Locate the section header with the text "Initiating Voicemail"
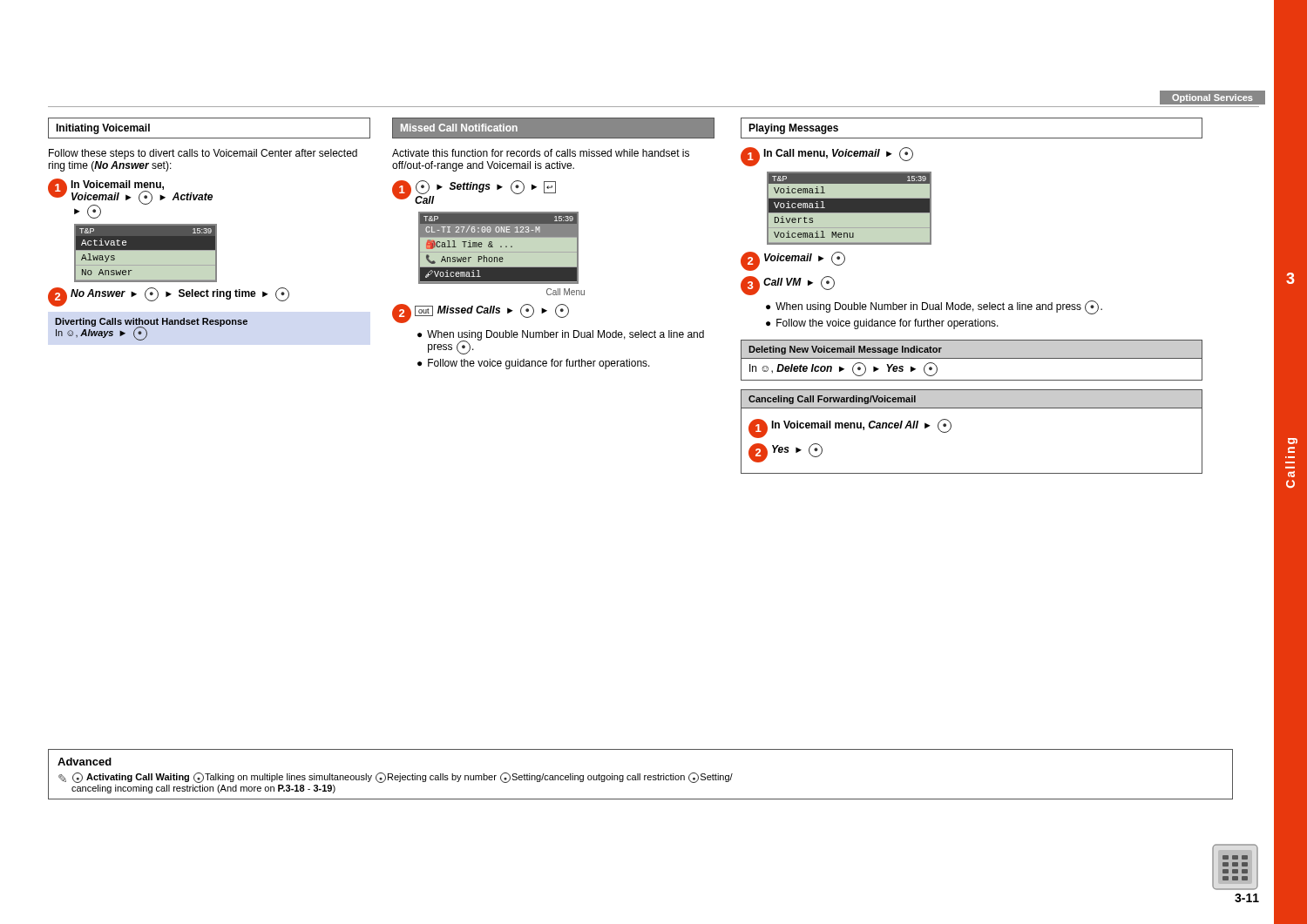This screenshot has width=1307, height=924. [209, 128]
